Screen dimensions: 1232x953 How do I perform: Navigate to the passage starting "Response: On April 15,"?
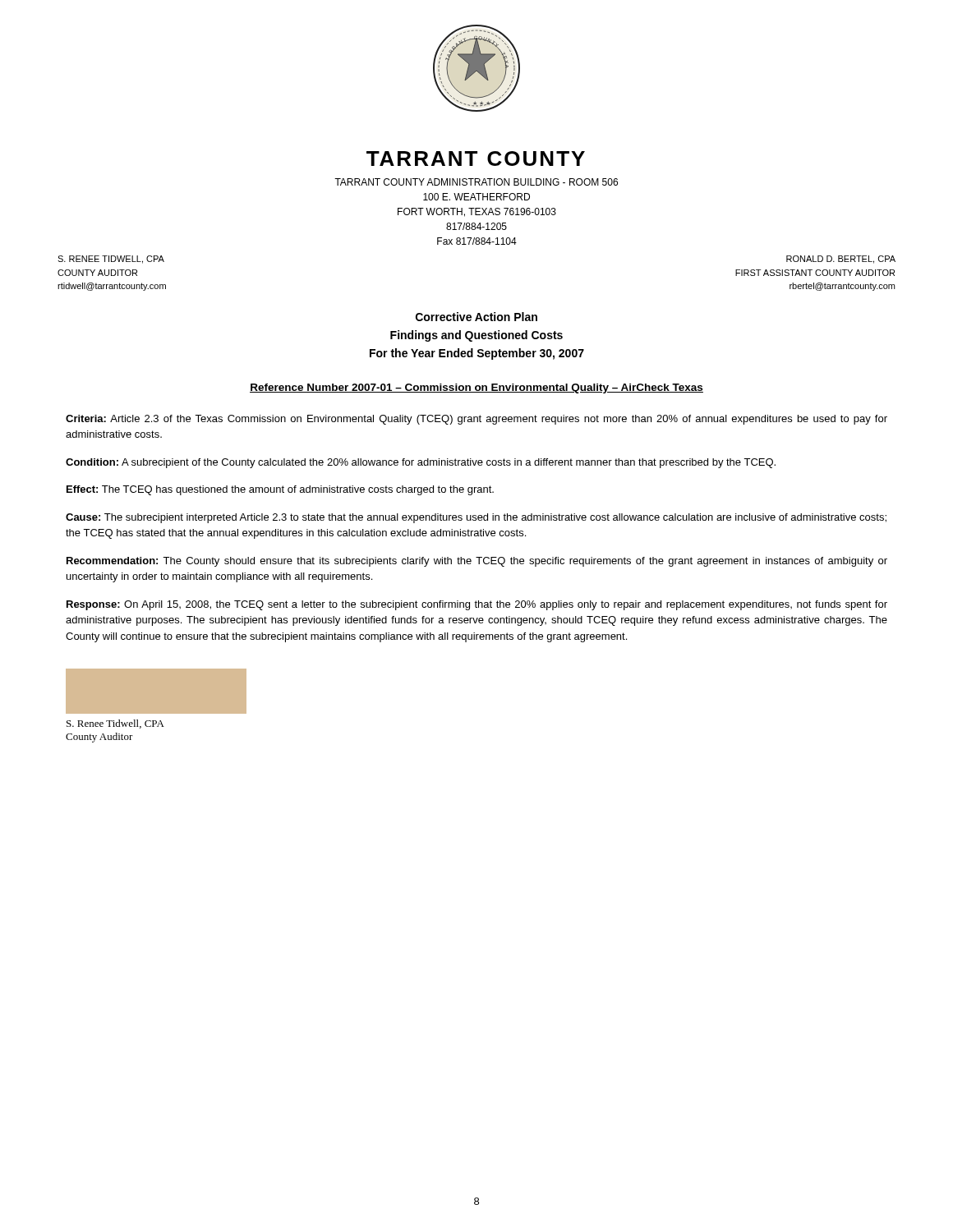[x=476, y=620]
